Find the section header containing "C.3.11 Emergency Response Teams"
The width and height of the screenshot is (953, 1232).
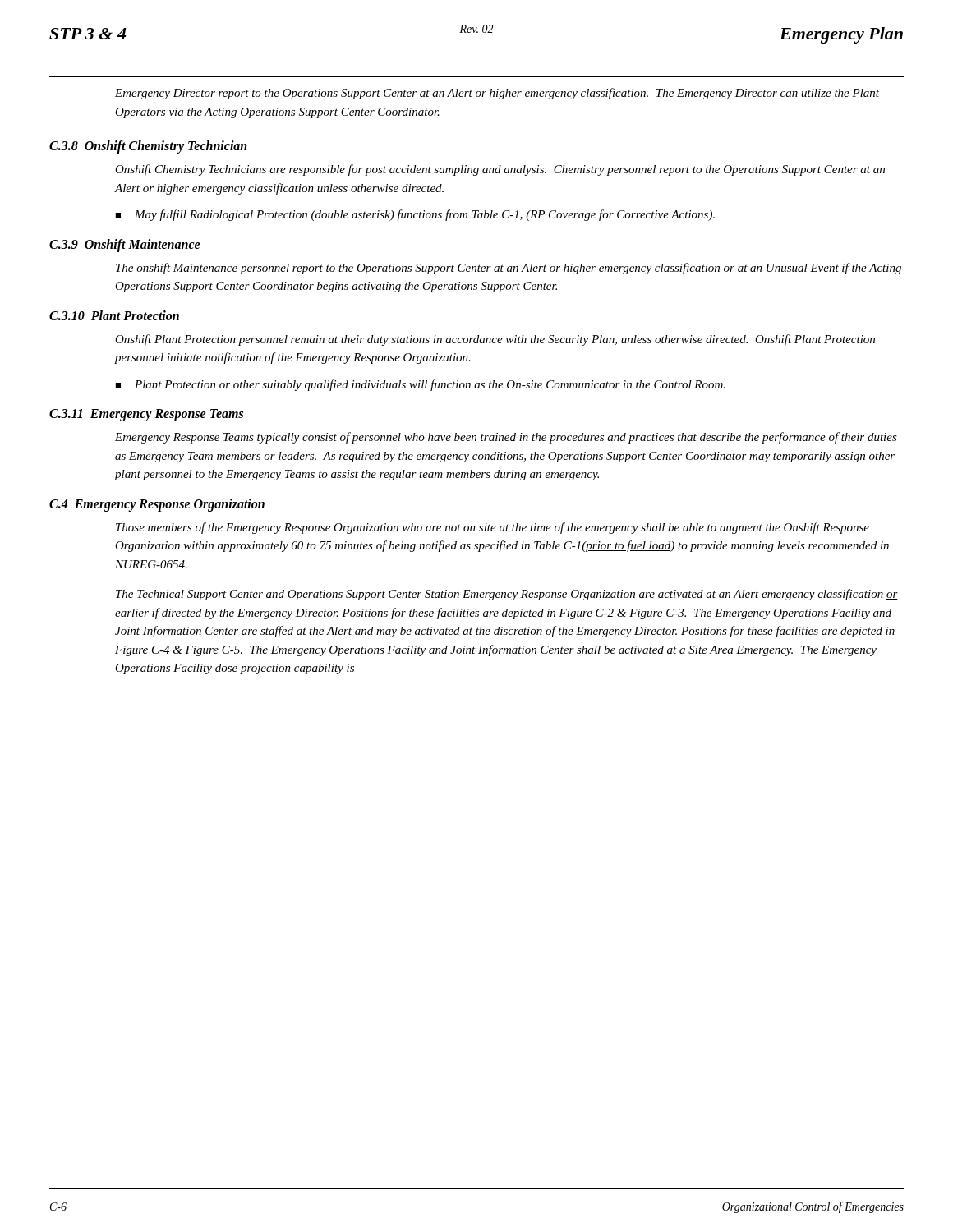click(x=147, y=414)
